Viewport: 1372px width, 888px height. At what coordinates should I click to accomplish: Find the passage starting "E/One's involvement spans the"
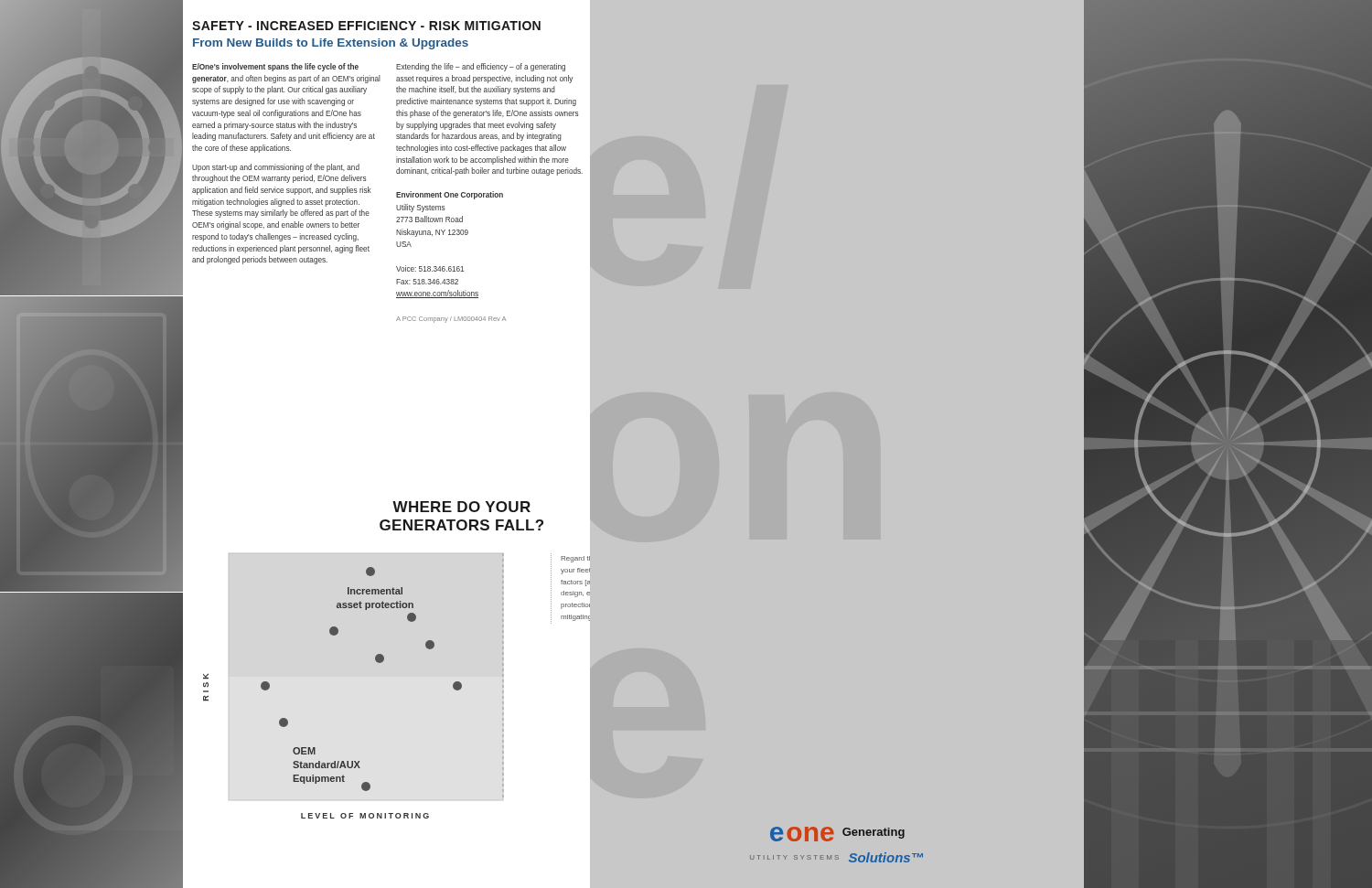tap(287, 165)
